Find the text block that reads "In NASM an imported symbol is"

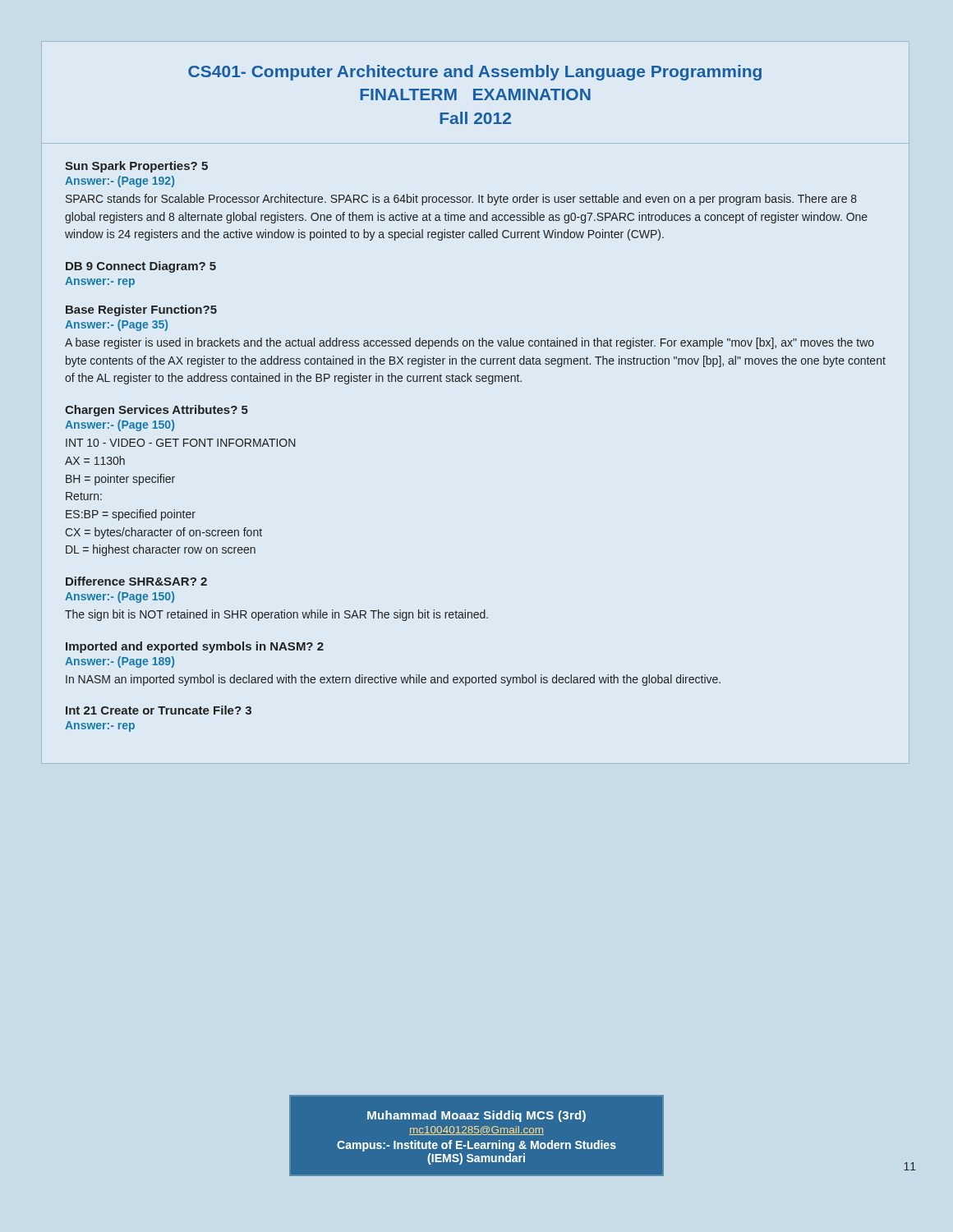pyautogui.click(x=393, y=679)
